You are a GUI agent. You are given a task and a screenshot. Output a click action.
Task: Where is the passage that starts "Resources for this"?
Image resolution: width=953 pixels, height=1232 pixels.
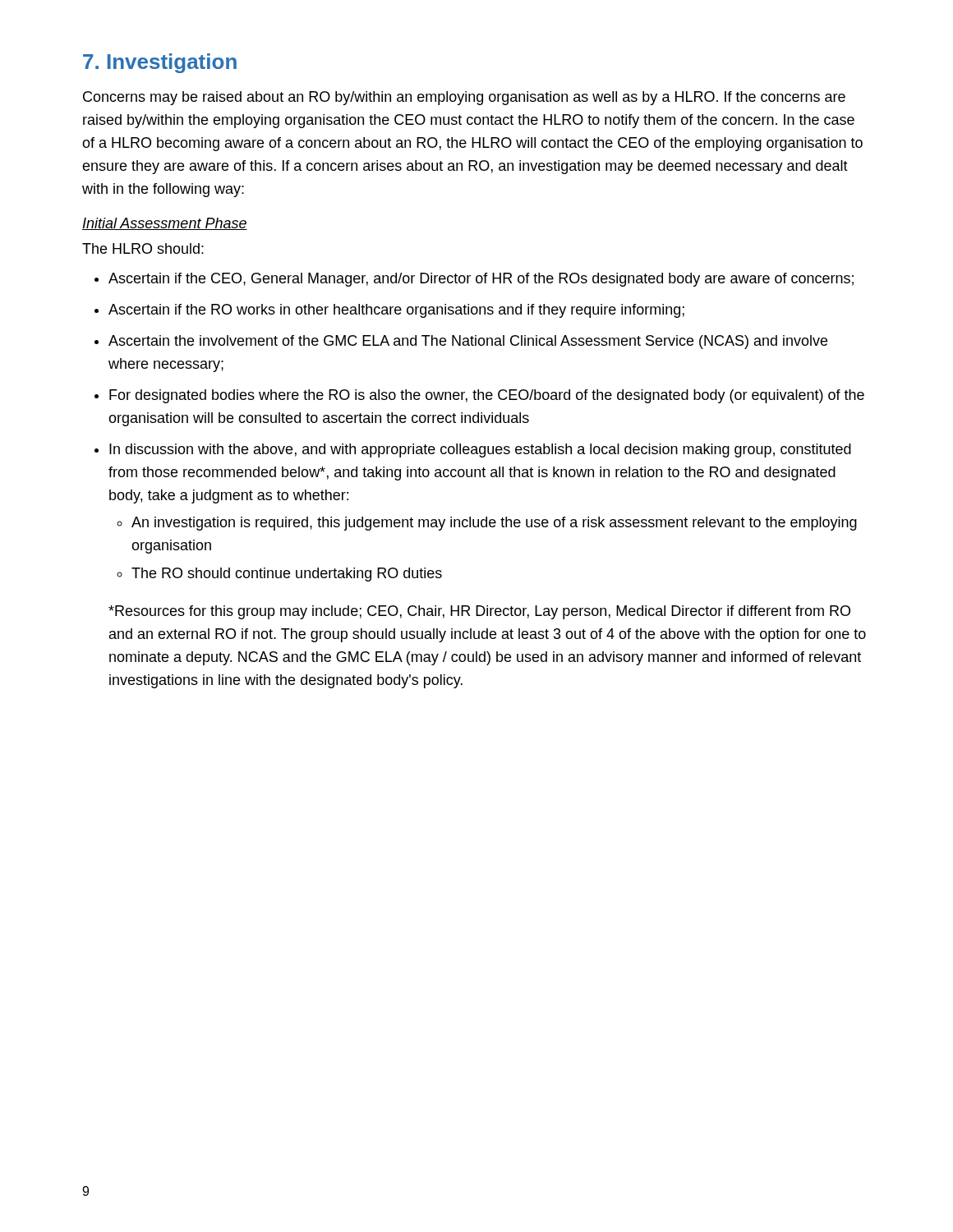pos(487,646)
